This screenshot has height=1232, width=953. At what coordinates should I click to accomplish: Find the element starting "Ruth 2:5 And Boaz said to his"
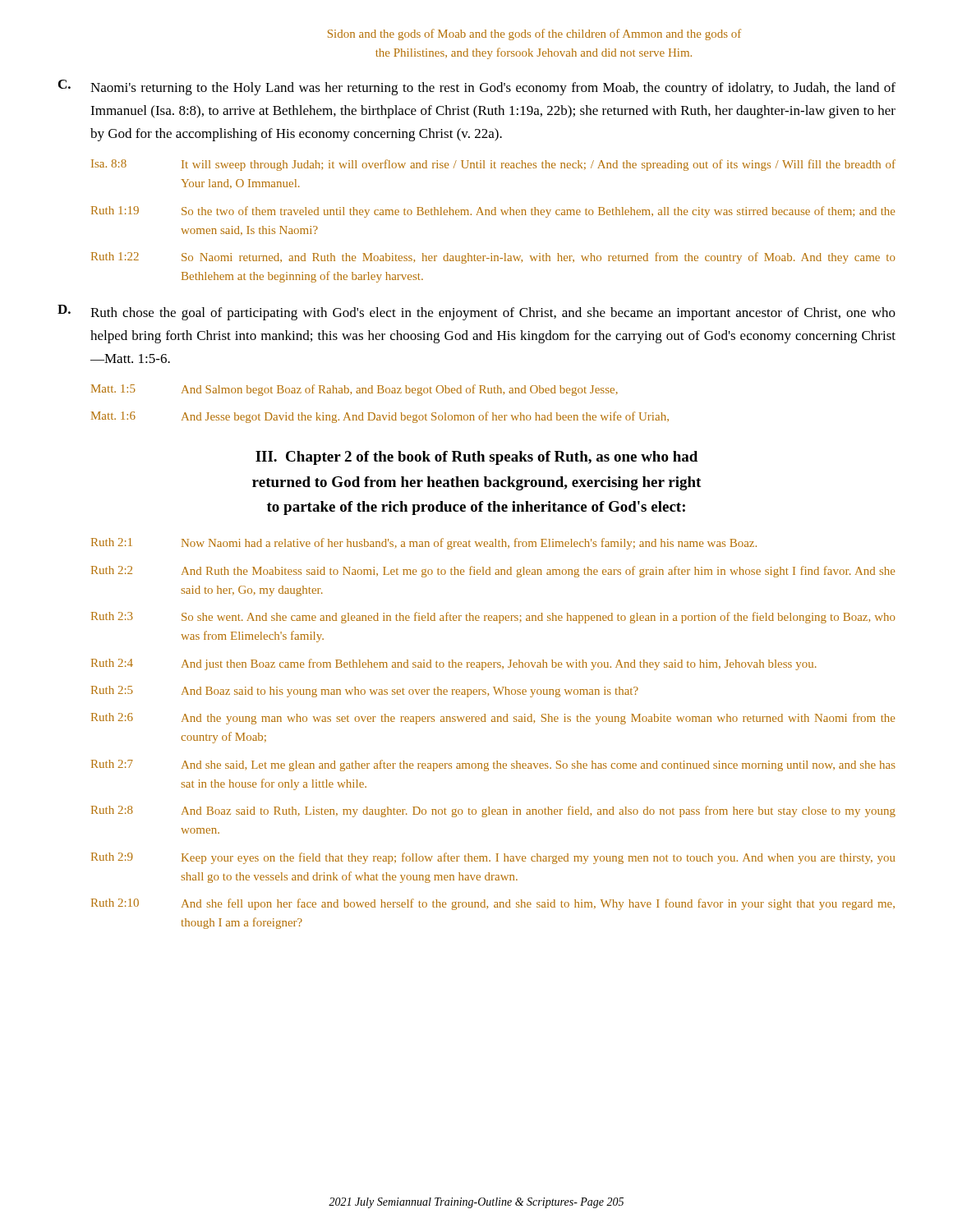pos(493,691)
